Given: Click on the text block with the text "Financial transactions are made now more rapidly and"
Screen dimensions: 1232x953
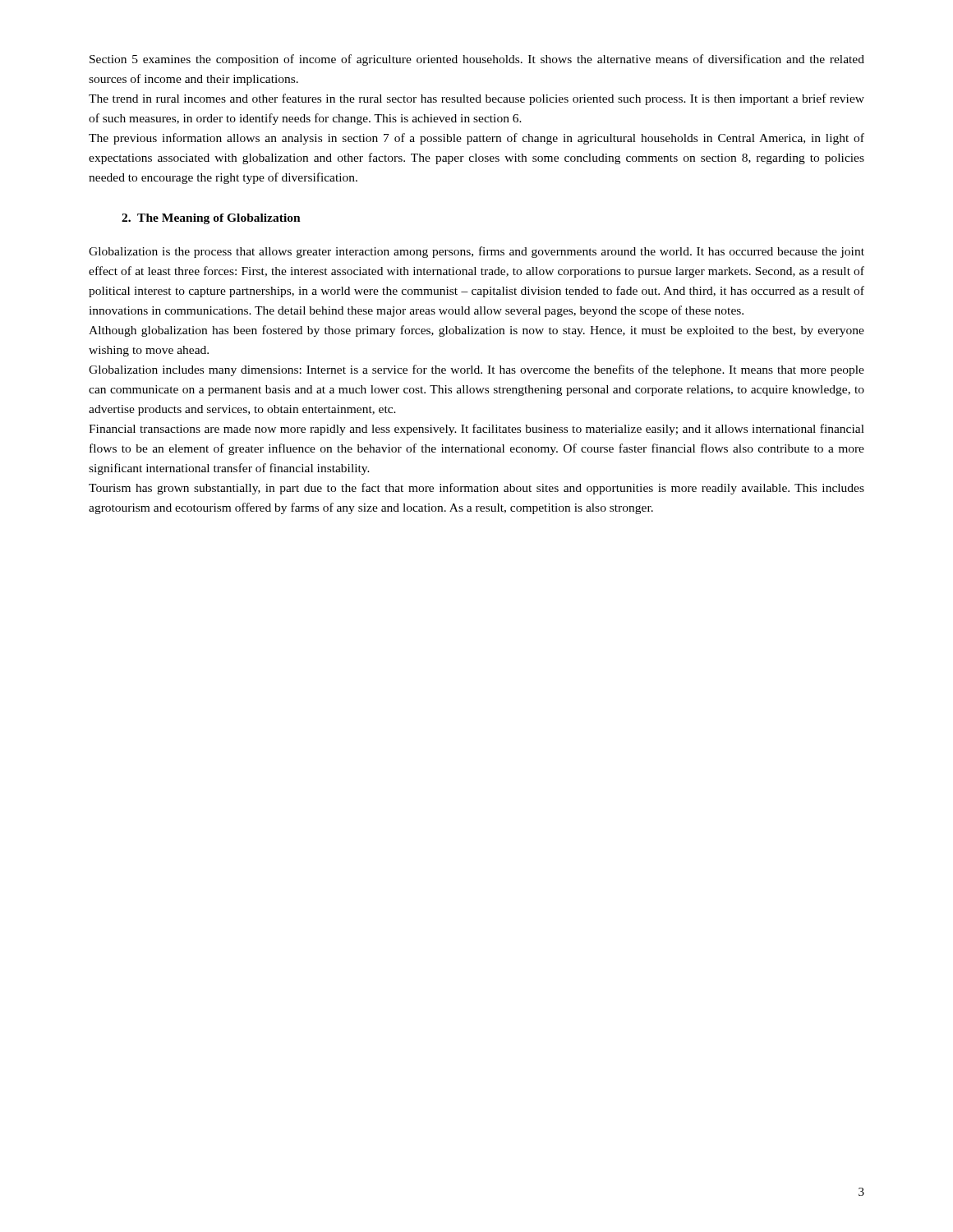Looking at the screenshot, I should pyautogui.click(x=476, y=448).
